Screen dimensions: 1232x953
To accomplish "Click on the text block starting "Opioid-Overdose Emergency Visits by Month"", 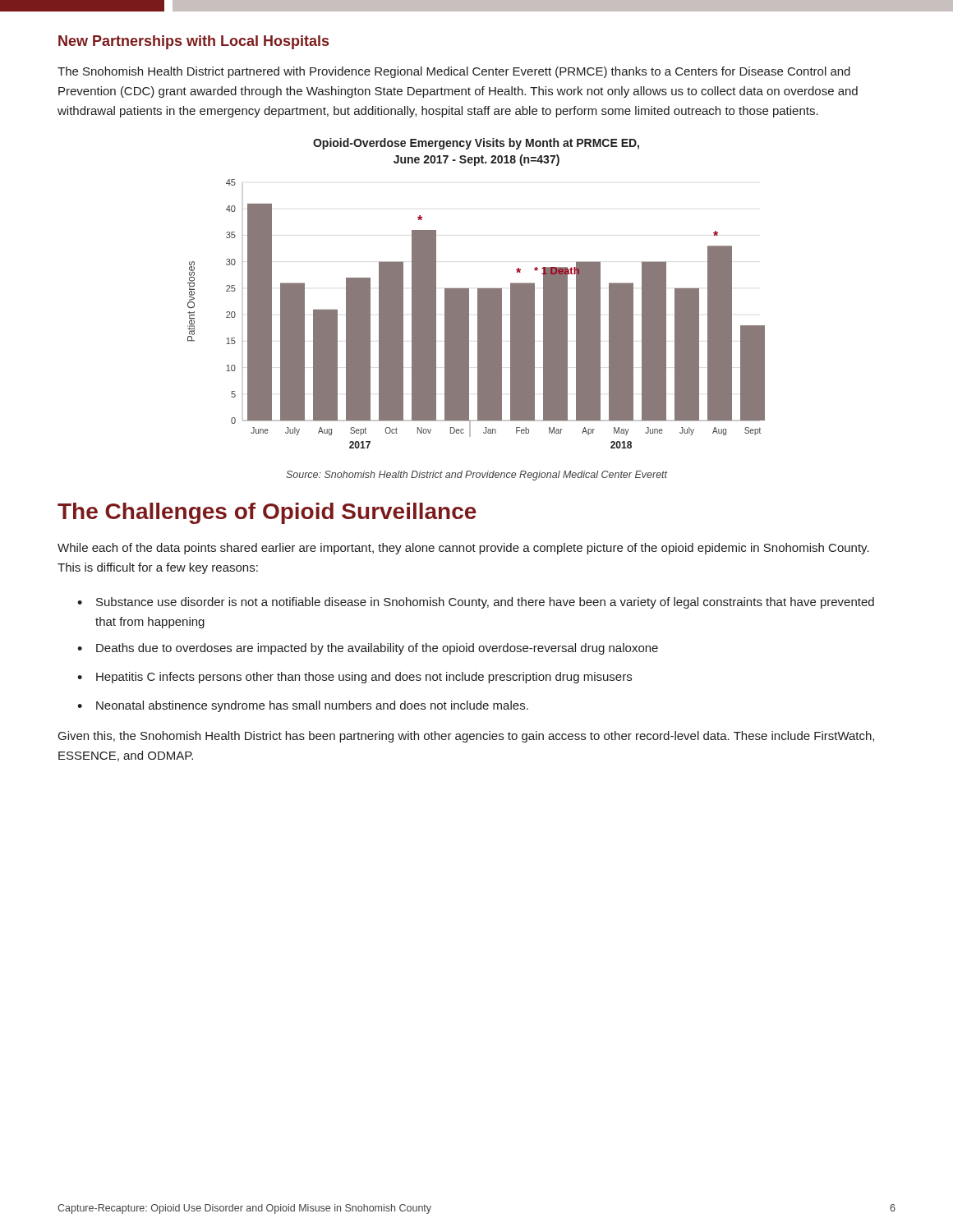I will pos(476,151).
